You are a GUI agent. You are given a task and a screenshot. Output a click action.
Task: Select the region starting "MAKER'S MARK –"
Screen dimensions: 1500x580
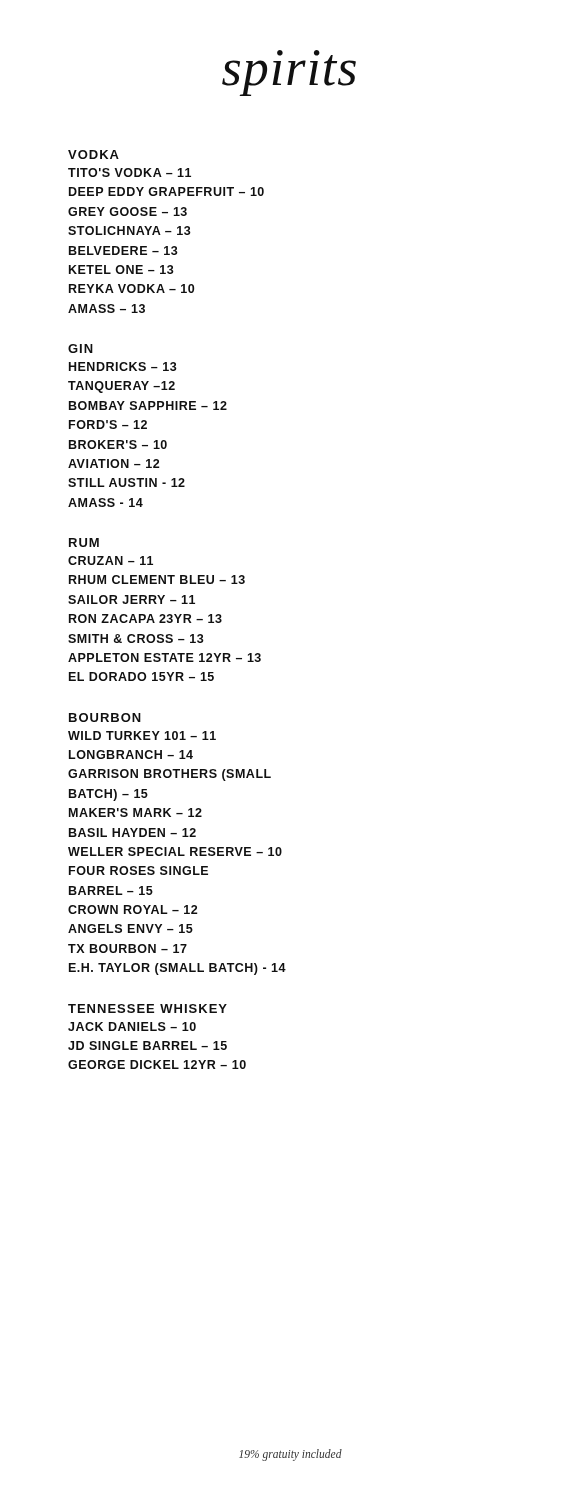coord(135,813)
